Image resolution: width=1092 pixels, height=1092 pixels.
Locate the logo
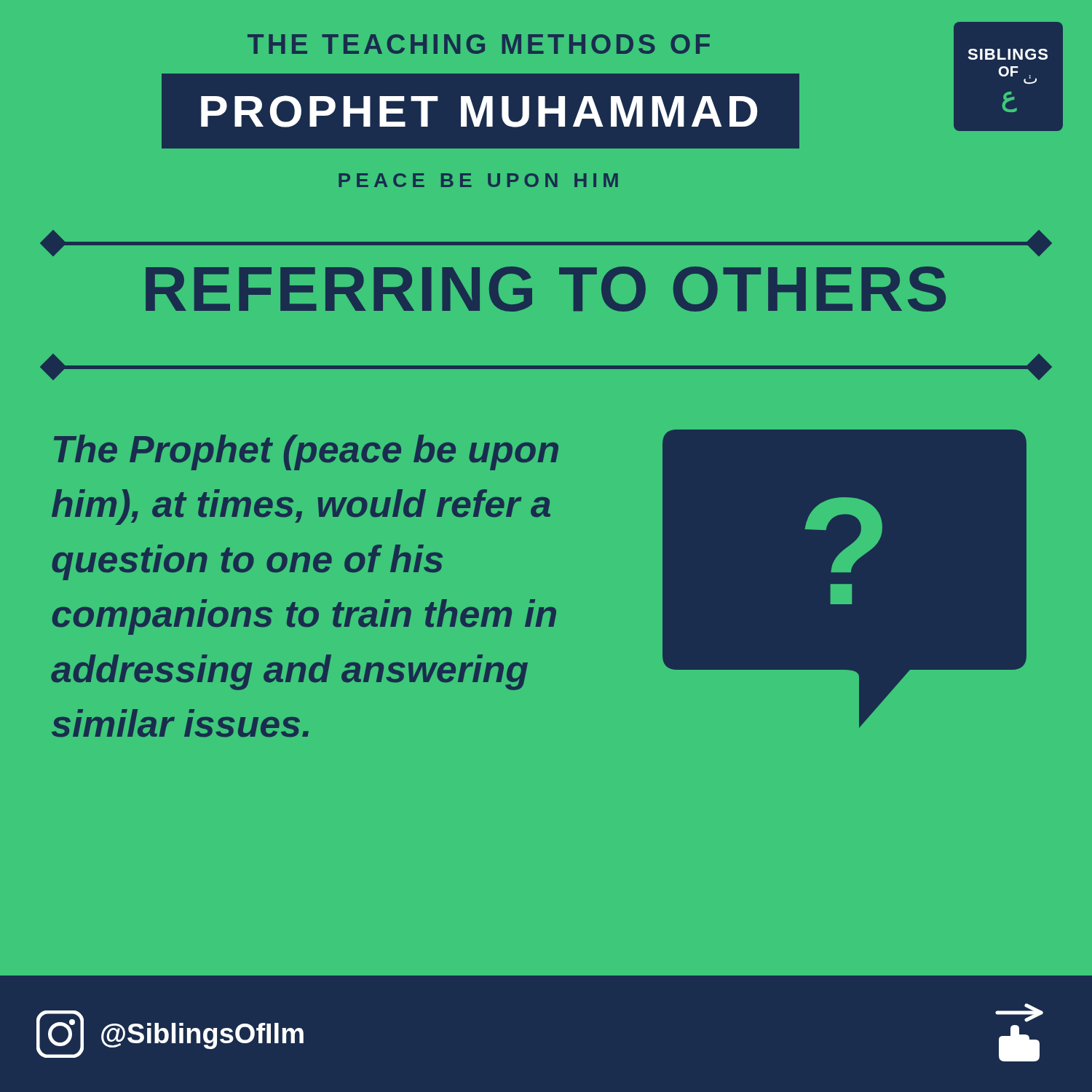1008,76
